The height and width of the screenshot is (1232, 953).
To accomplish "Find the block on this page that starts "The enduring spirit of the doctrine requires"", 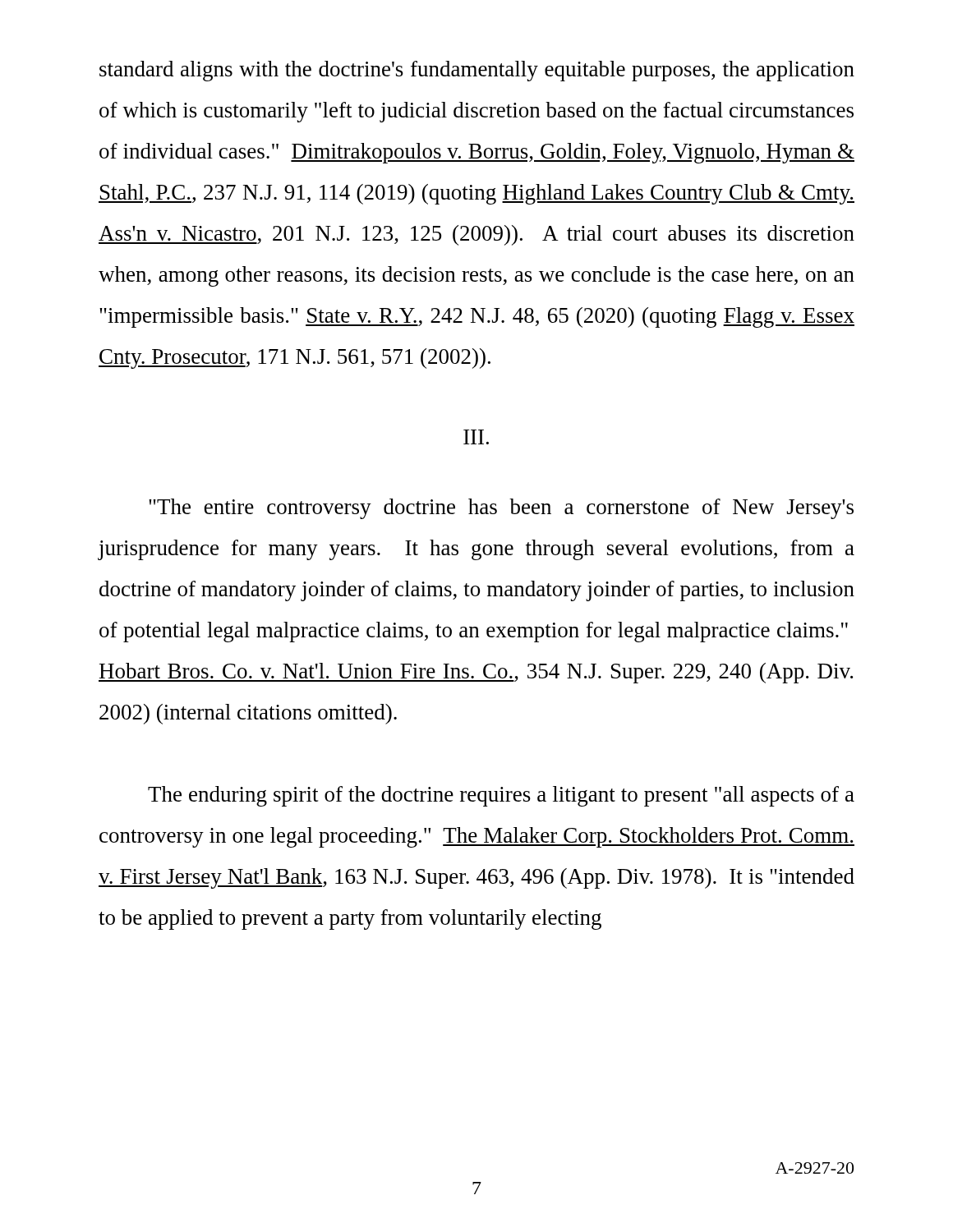I will 476,856.
